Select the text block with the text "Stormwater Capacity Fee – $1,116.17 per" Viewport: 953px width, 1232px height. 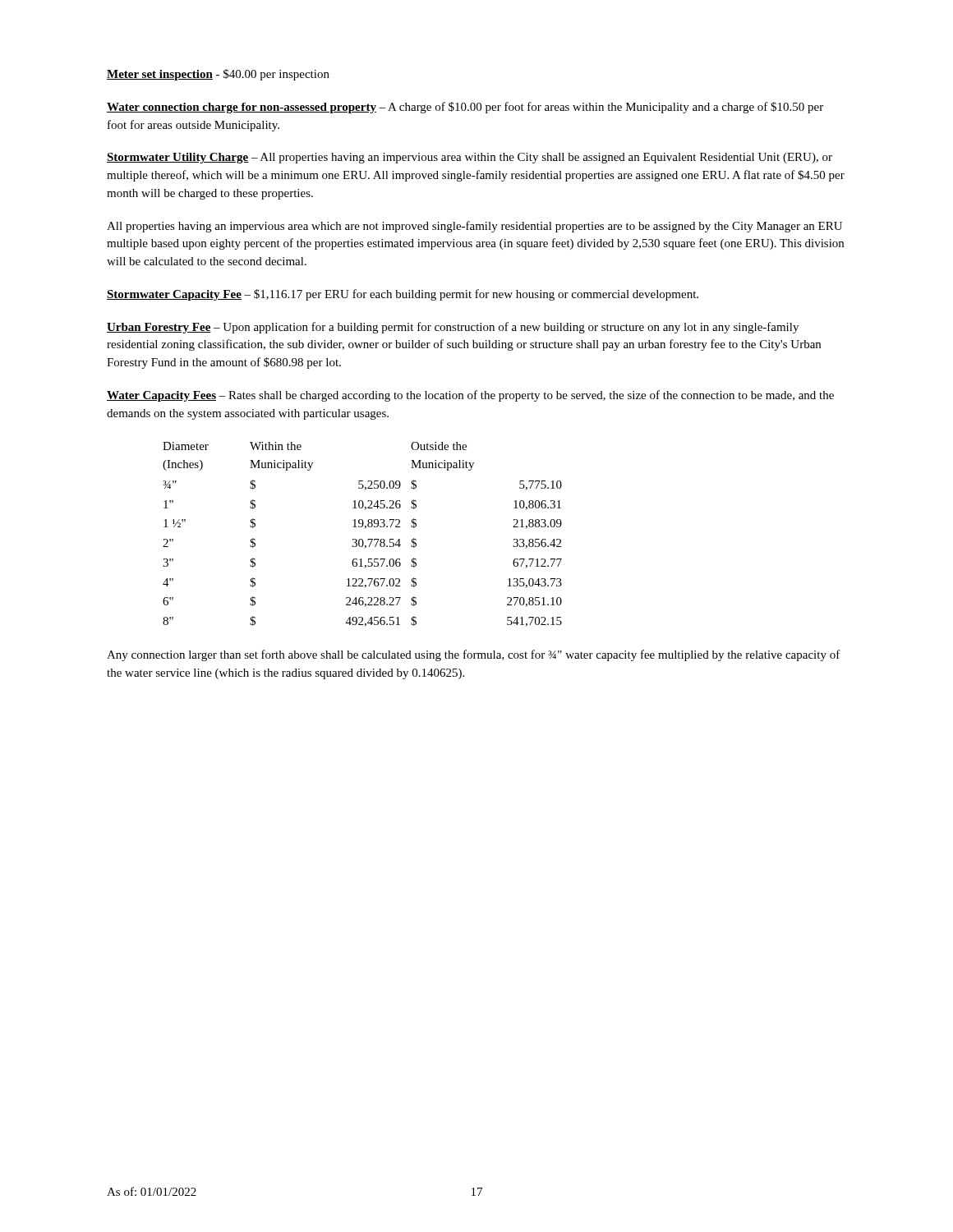pyautogui.click(x=476, y=295)
